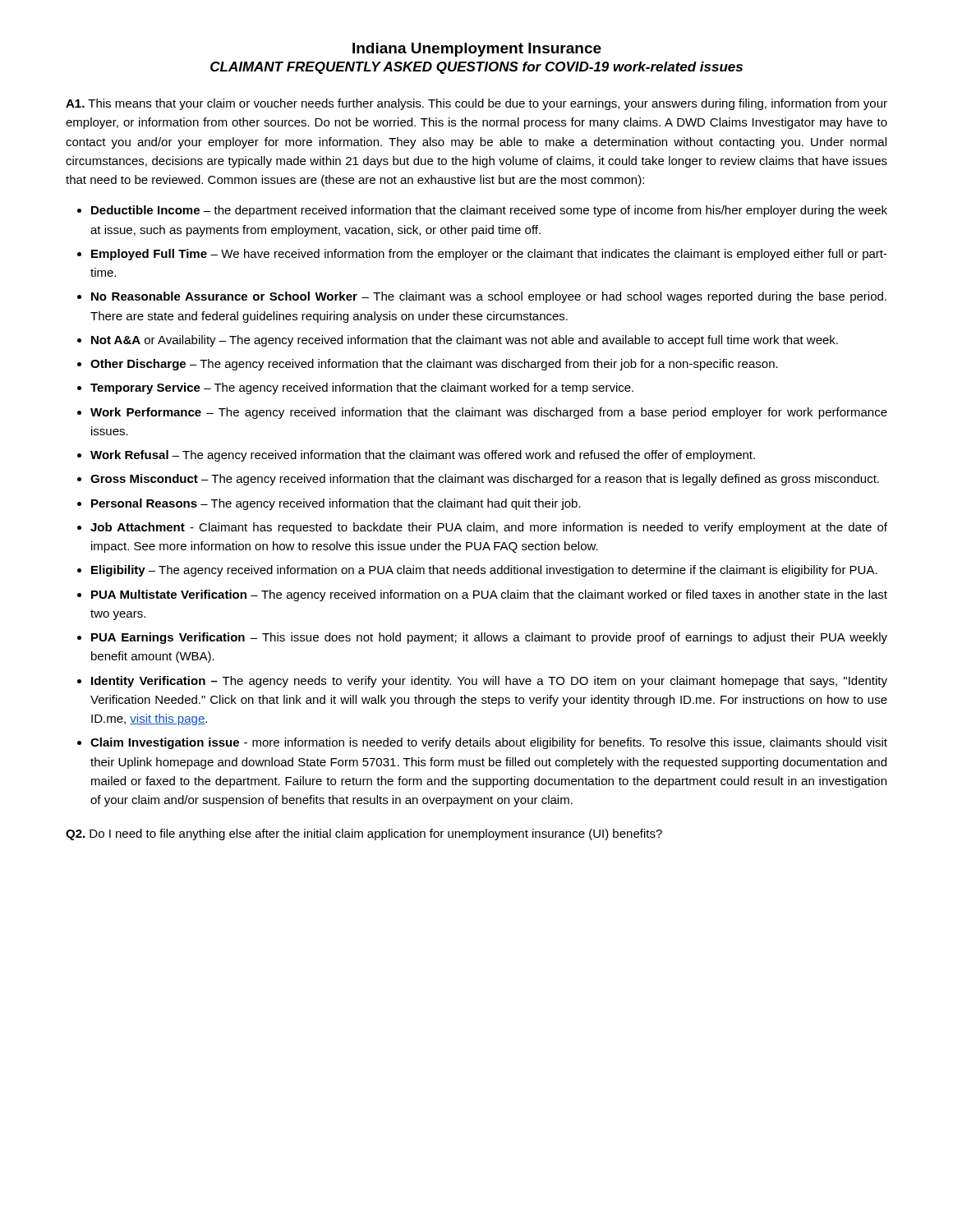Select the text starting "A1. This means that your"

pyautogui.click(x=476, y=141)
